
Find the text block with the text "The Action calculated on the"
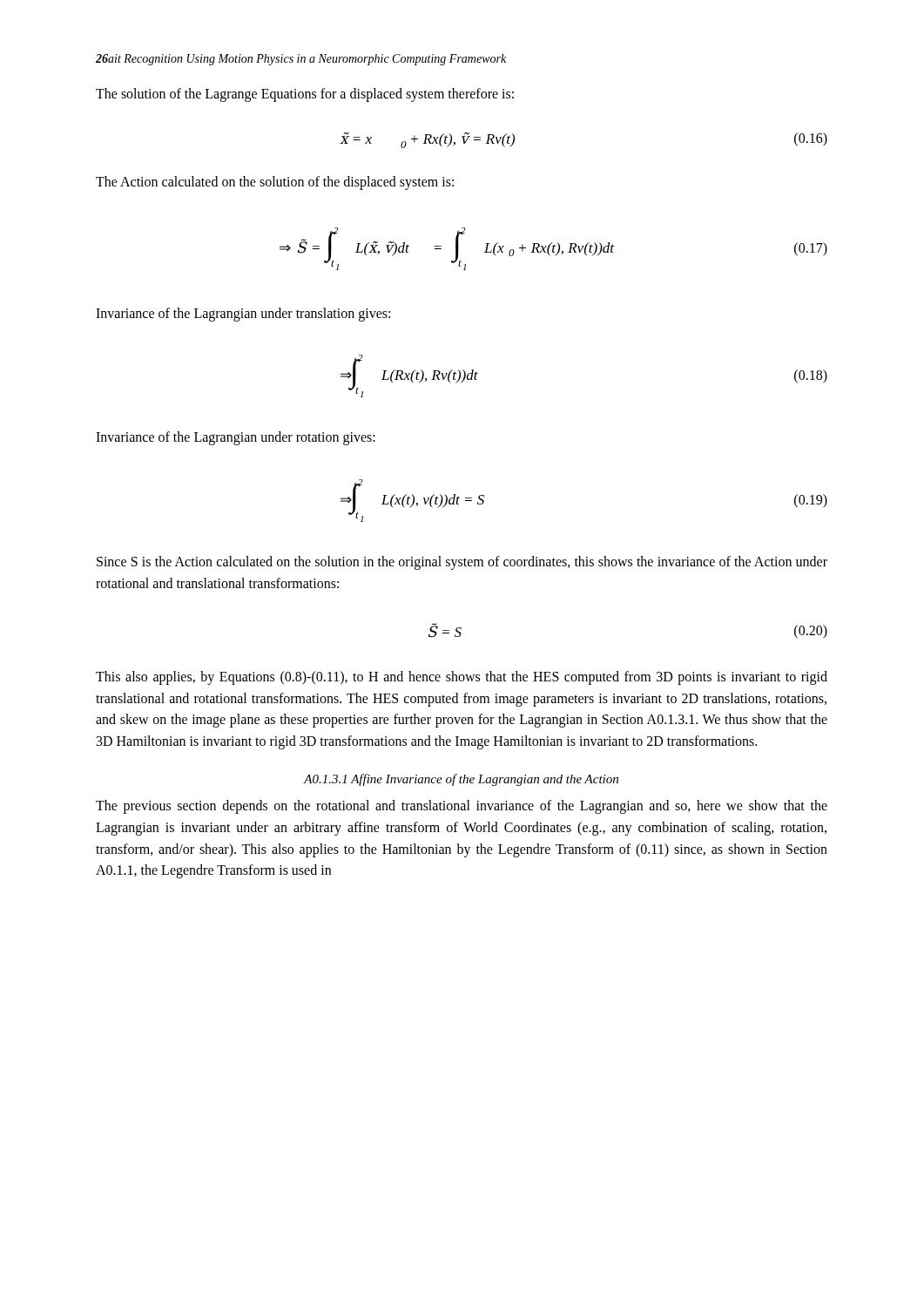tap(275, 181)
